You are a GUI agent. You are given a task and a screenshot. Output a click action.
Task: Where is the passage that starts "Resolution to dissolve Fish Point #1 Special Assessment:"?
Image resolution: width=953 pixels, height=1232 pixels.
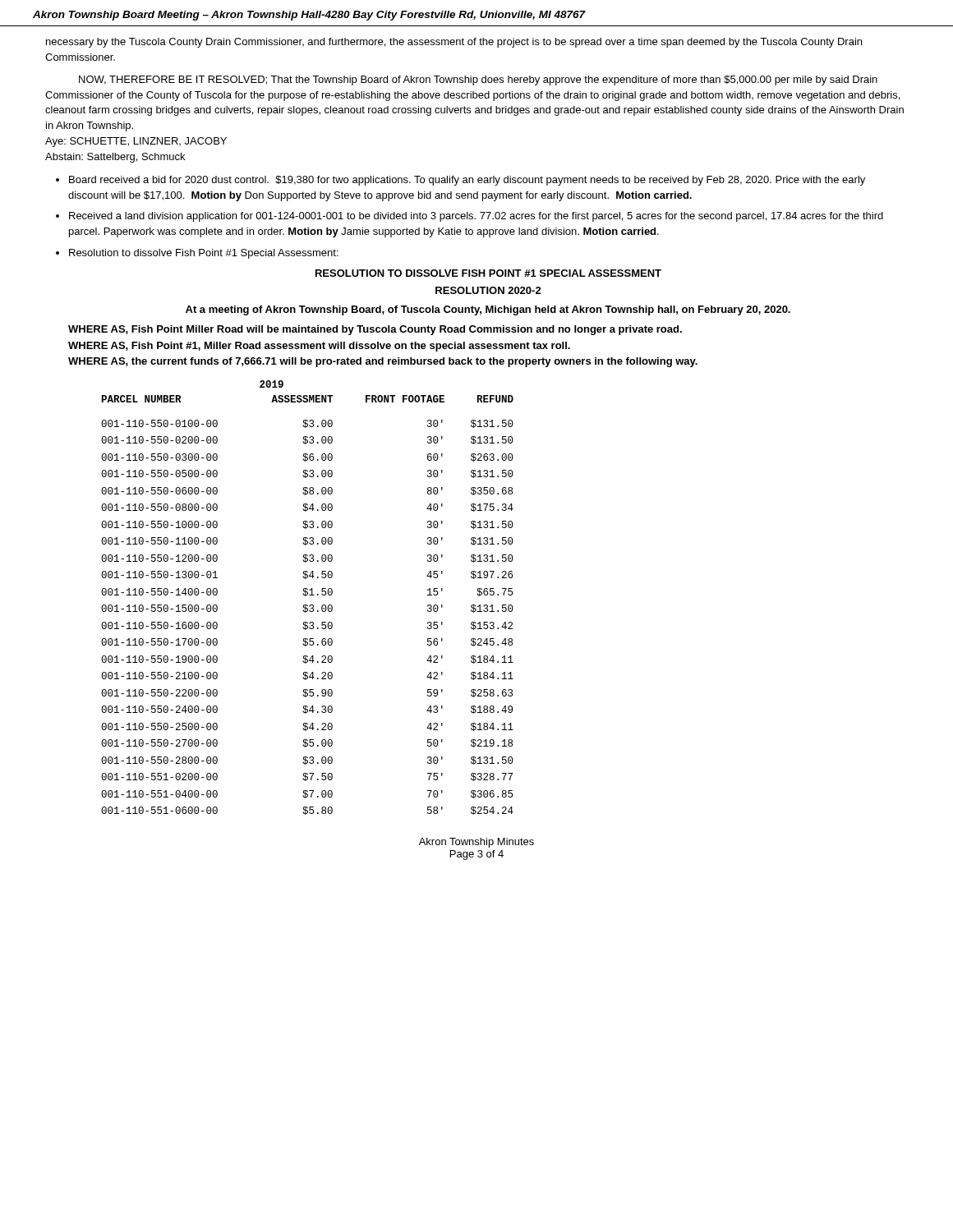click(488, 533)
